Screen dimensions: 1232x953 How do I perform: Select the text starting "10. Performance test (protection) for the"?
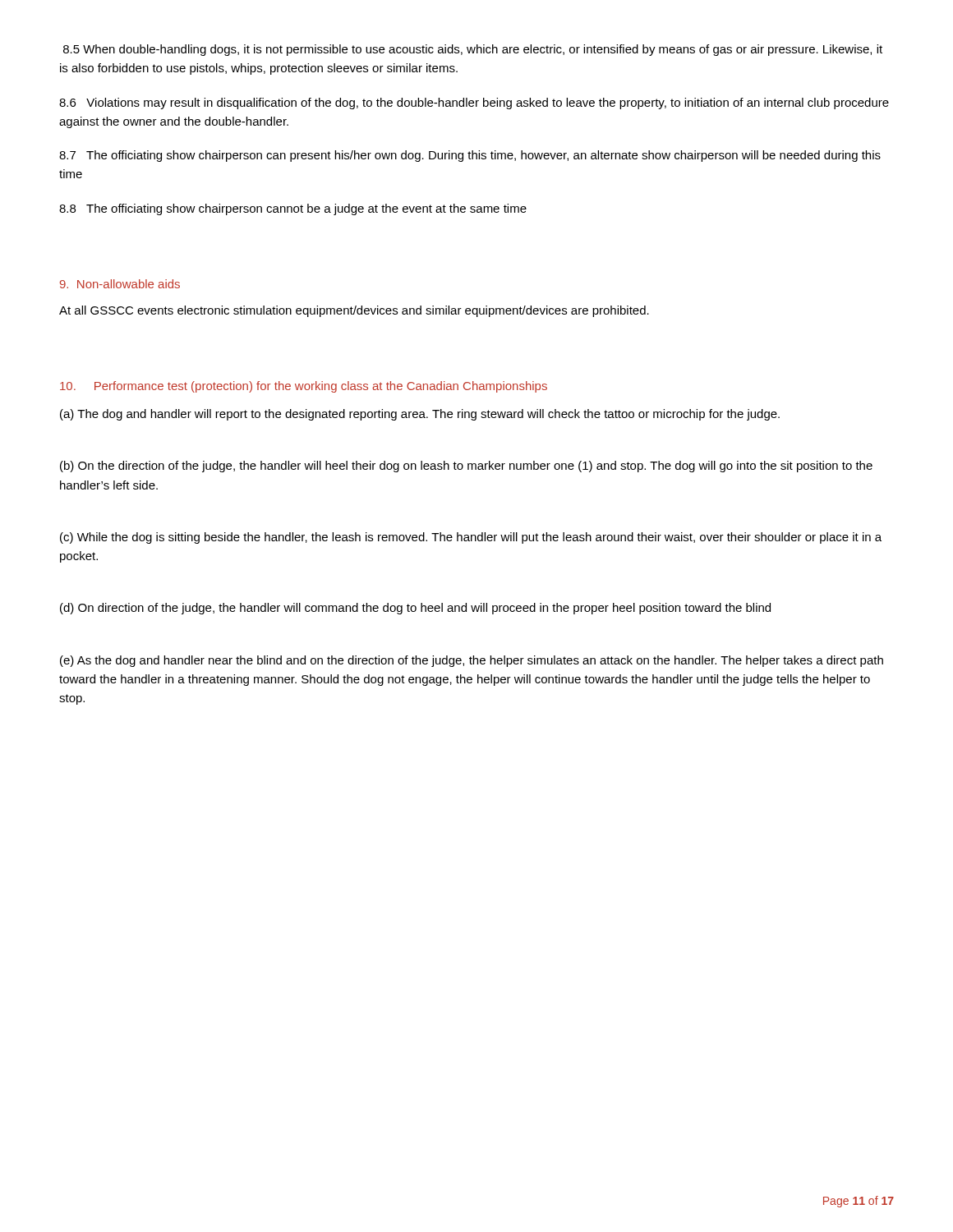(303, 386)
